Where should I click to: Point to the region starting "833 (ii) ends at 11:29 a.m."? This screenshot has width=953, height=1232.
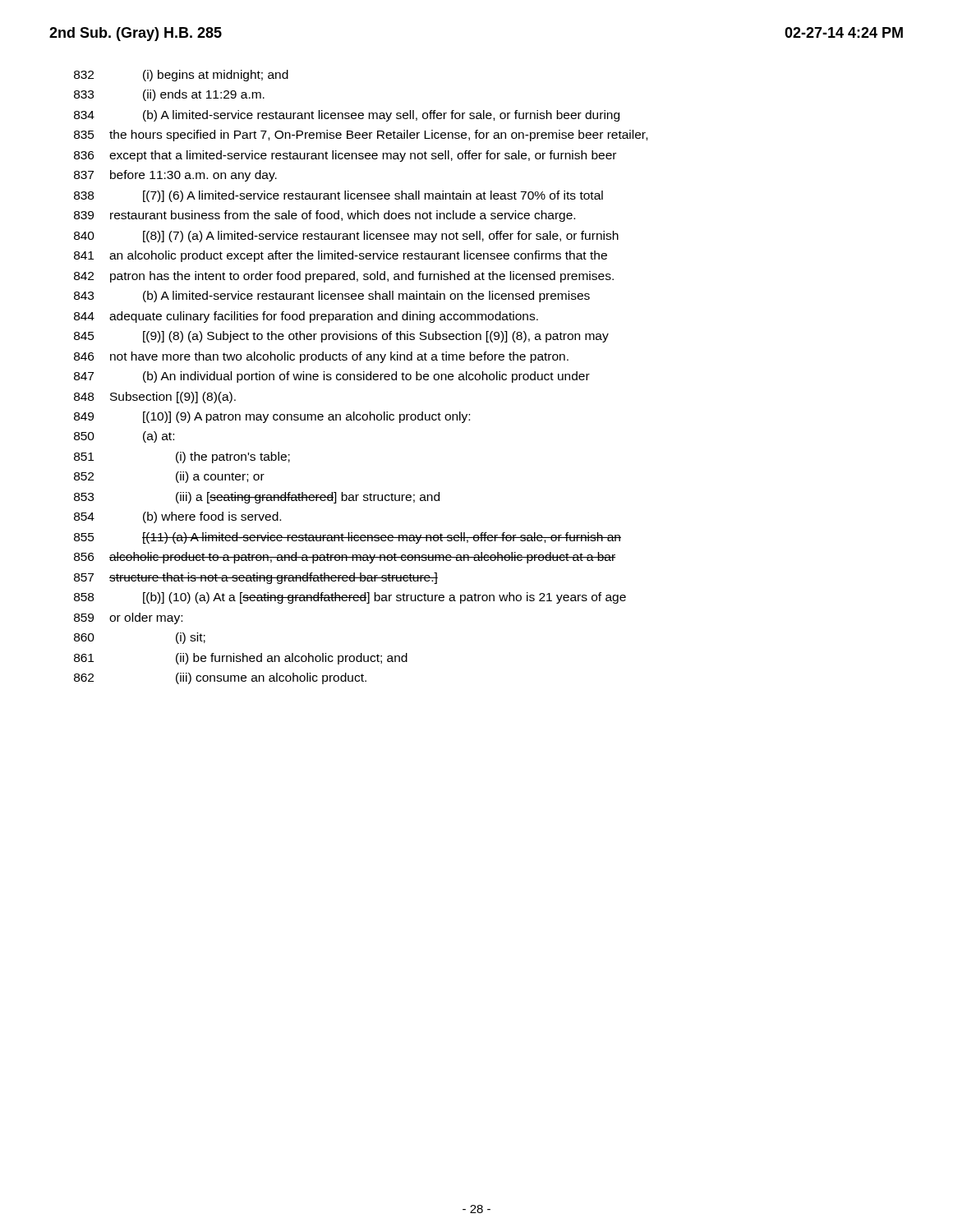pyautogui.click(x=169, y=95)
